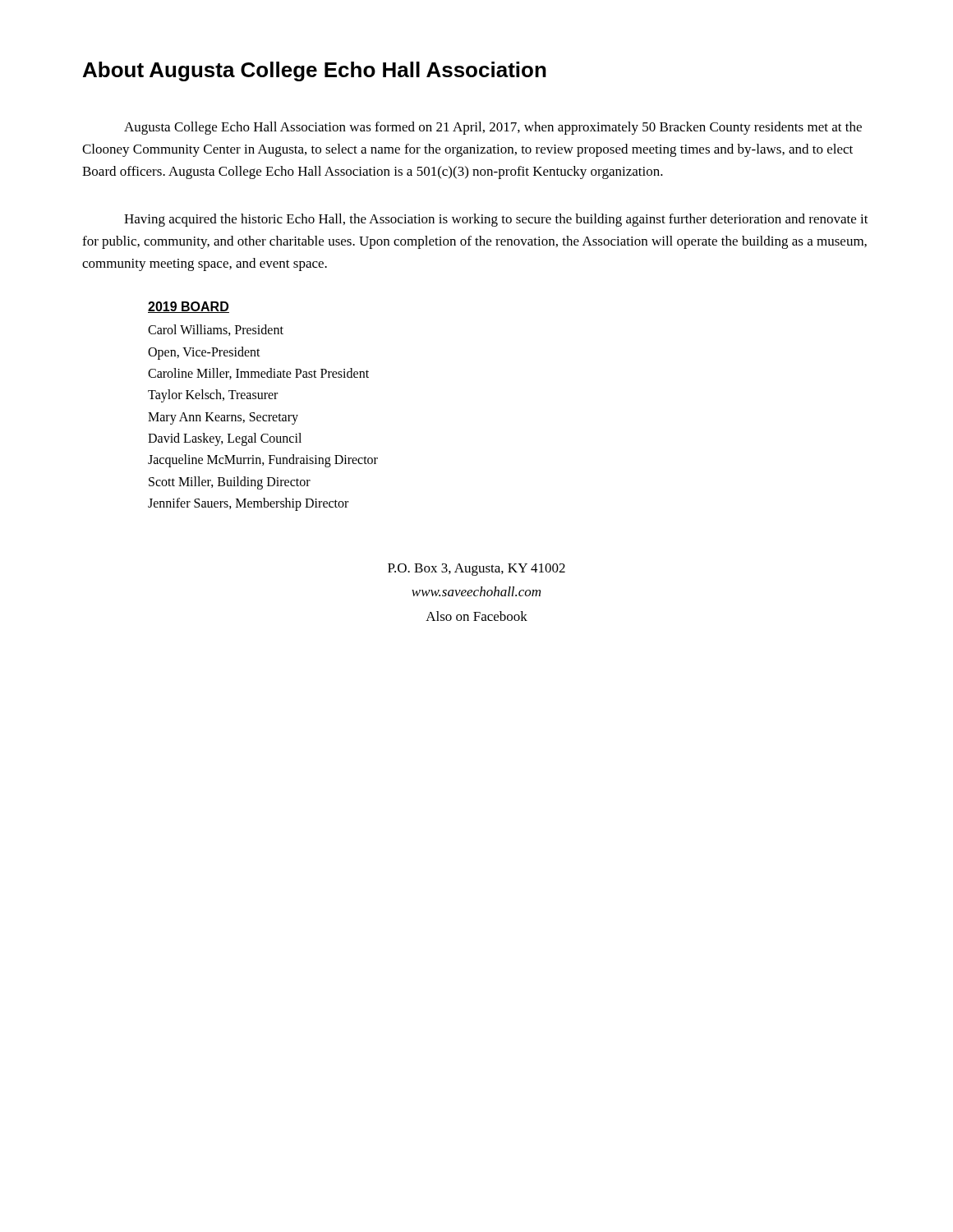Image resolution: width=953 pixels, height=1232 pixels.
Task: Find the region starting "David Laskey, Legal Council"
Action: click(225, 438)
